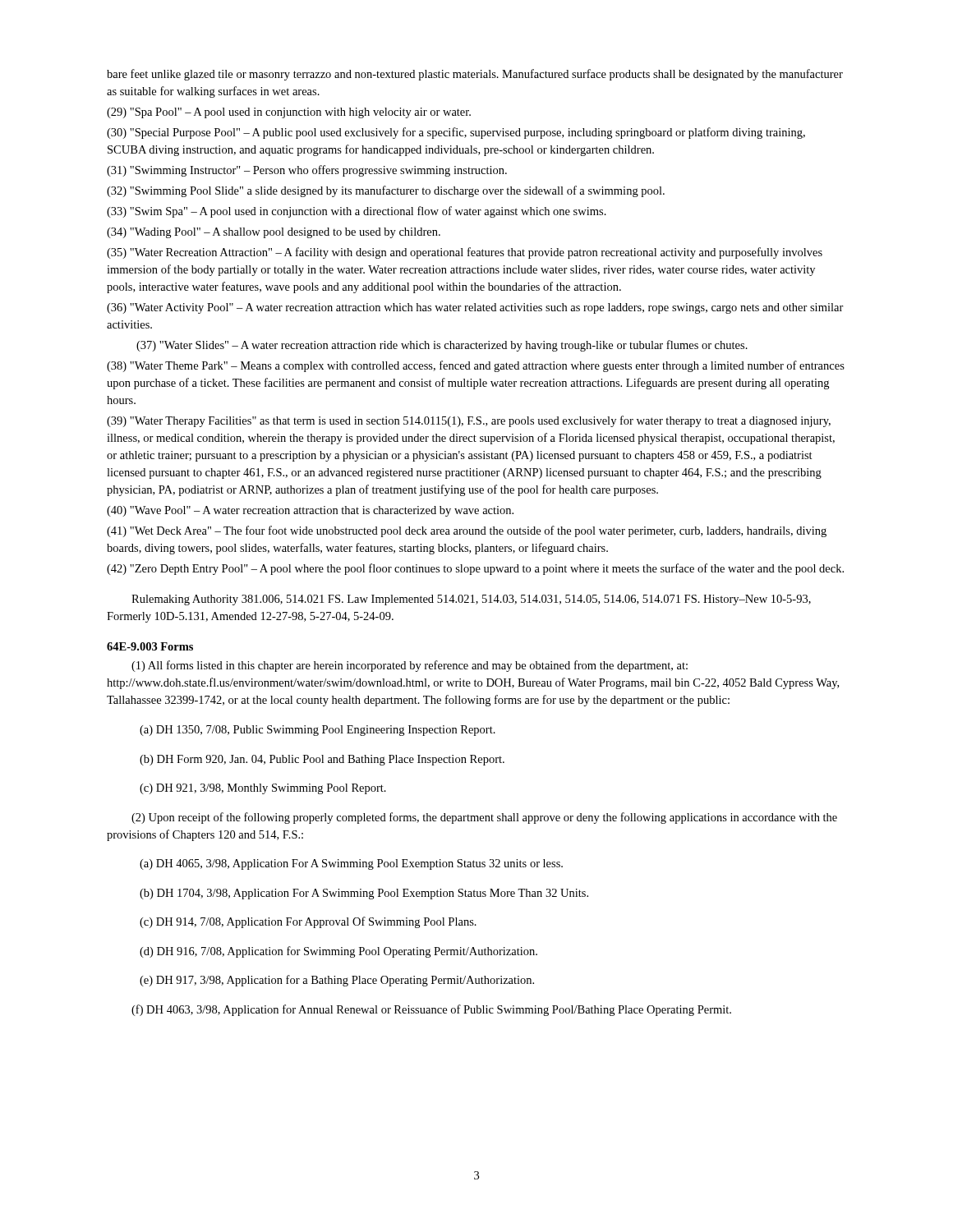Find the list item that says "(33) "Swim Spa" – A pool"
The width and height of the screenshot is (953, 1232).
click(x=476, y=212)
